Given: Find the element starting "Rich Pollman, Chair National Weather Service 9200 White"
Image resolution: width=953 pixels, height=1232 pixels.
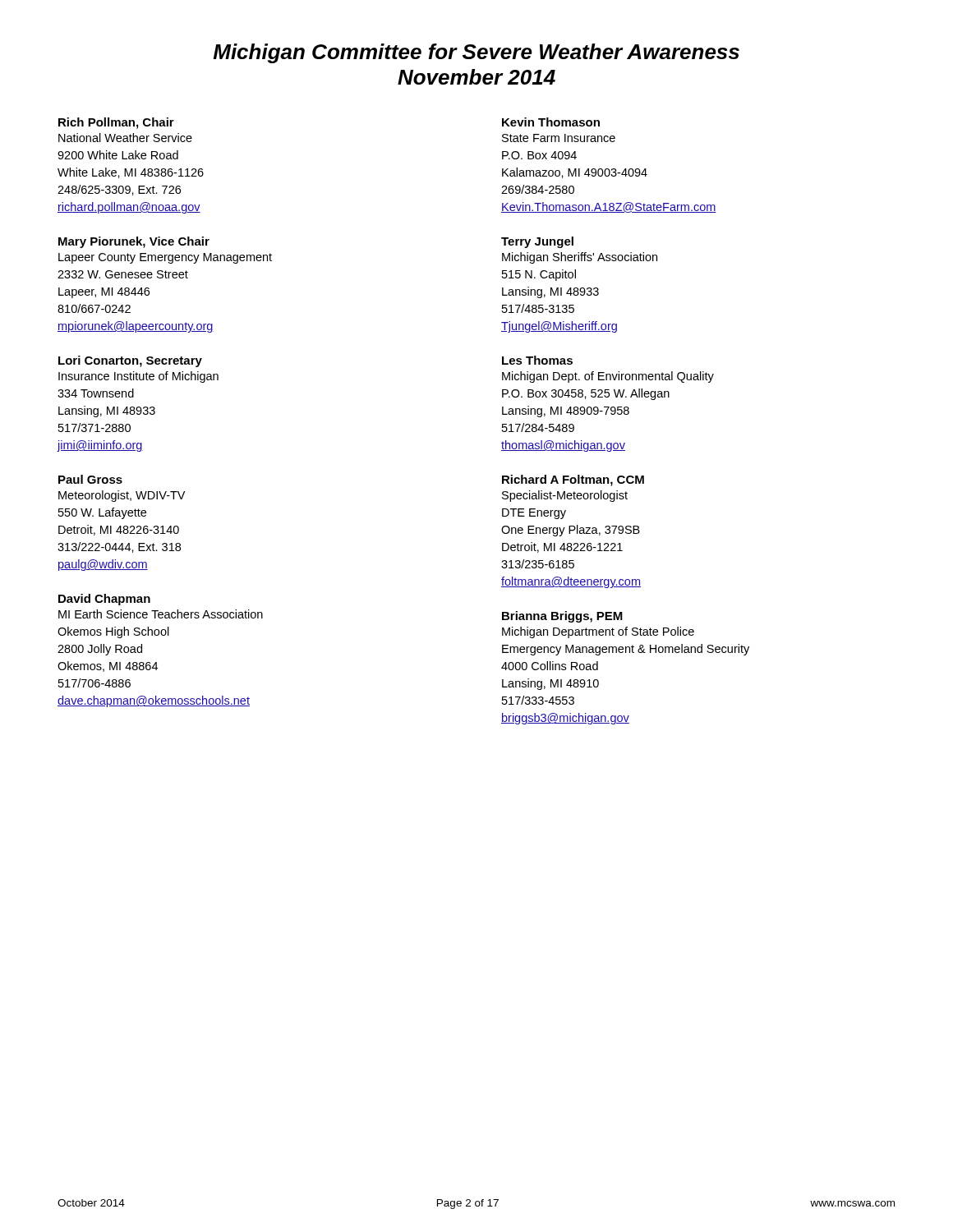Looking at the screenshot, I should pyautogui.click(x=116, y=123).
